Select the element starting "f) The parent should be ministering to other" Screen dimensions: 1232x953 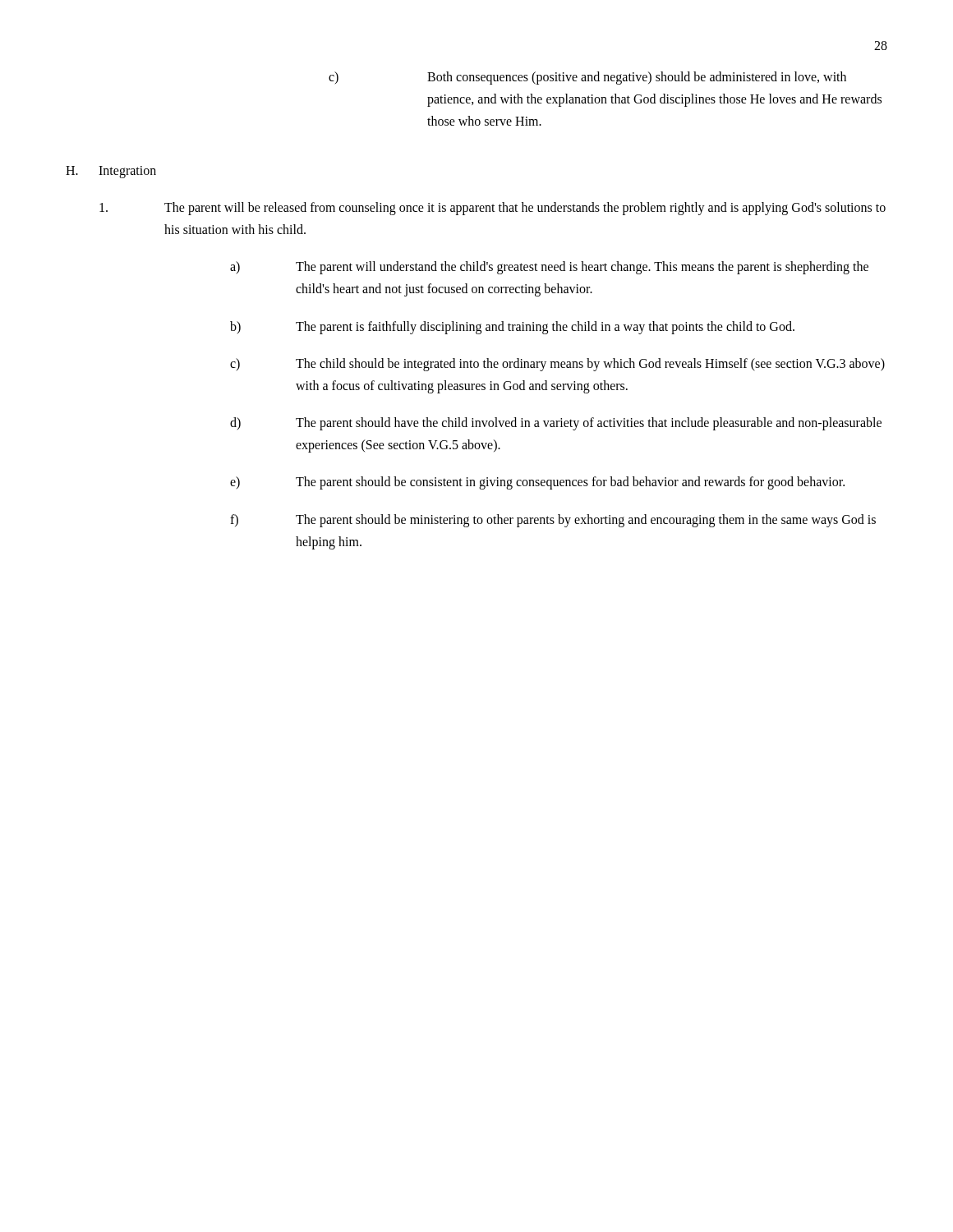point(476,530)
